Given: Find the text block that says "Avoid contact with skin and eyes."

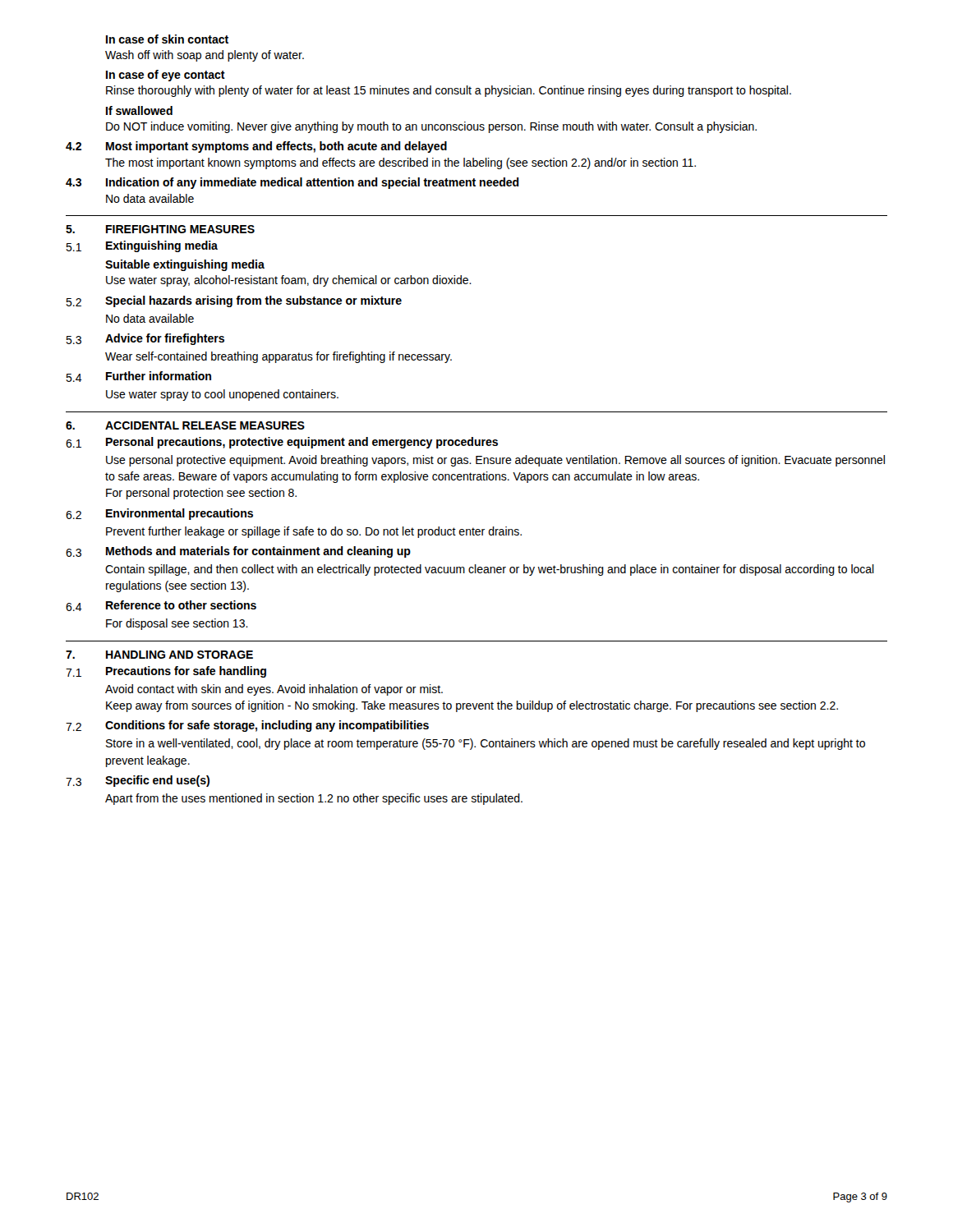Looking at the screenshot, I should point(476,697).
